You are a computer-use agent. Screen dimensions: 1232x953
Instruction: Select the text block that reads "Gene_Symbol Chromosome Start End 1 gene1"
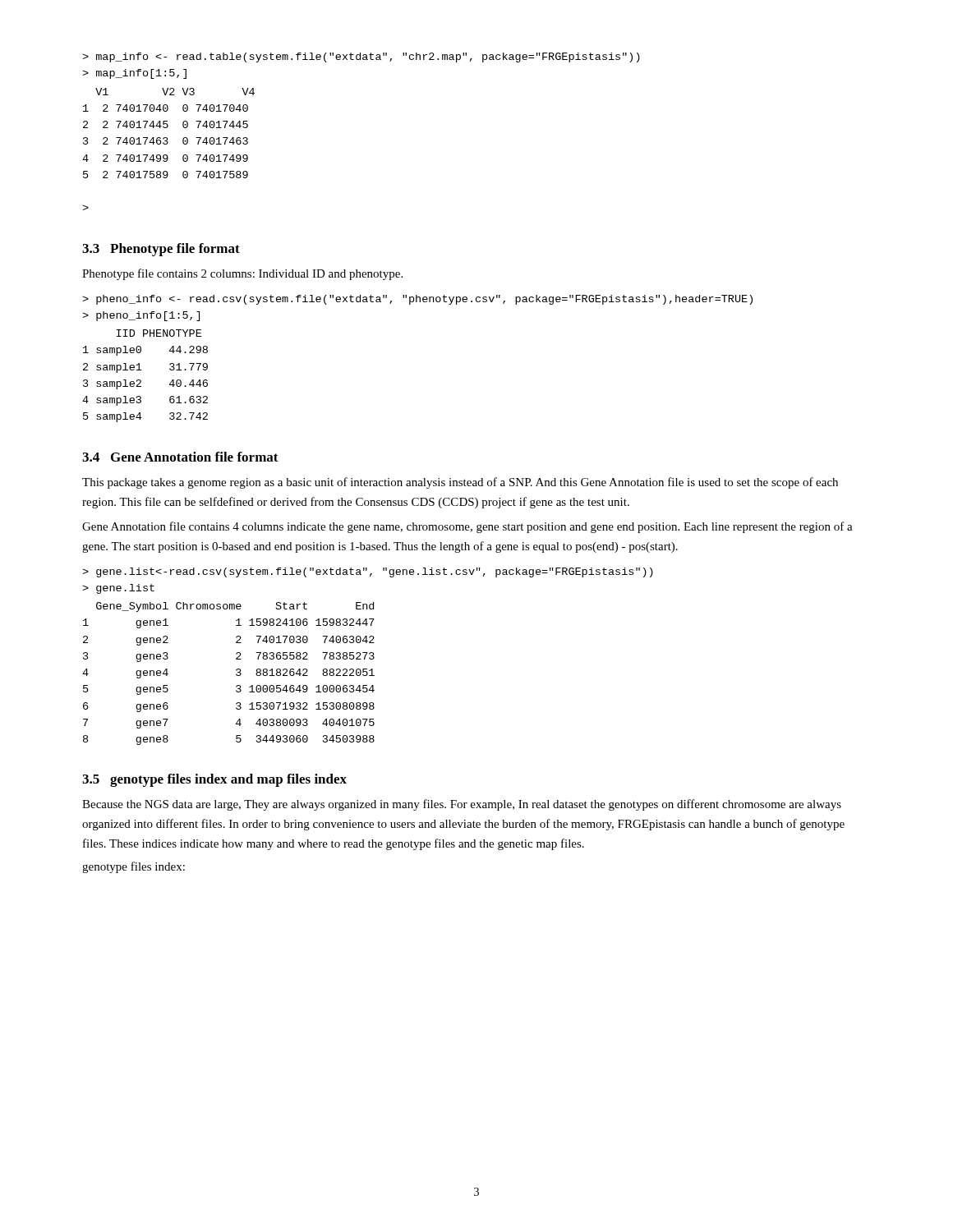pyautogui.click(x=235, y=607)
